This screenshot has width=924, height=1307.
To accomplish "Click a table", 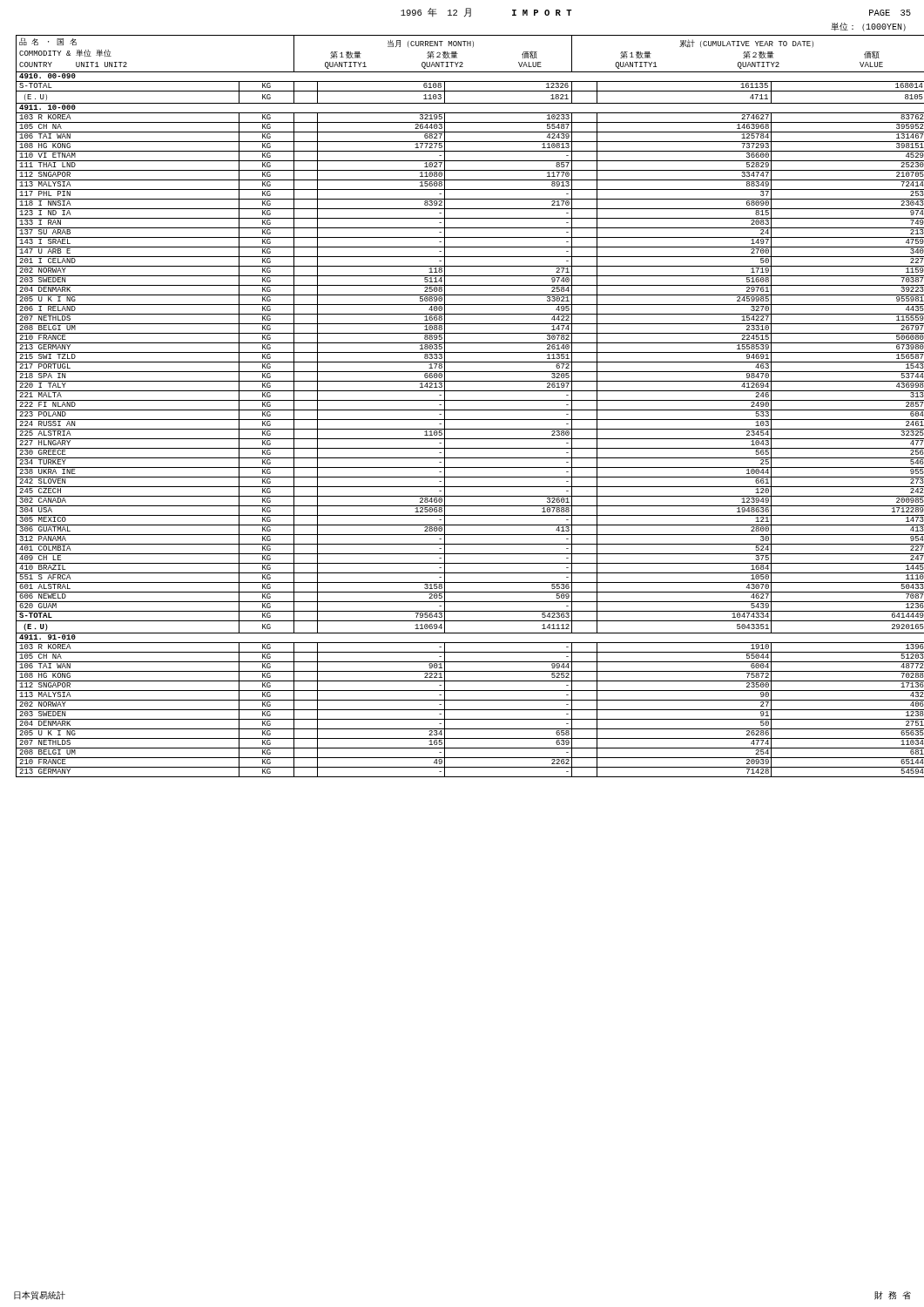I will (462, 406).
